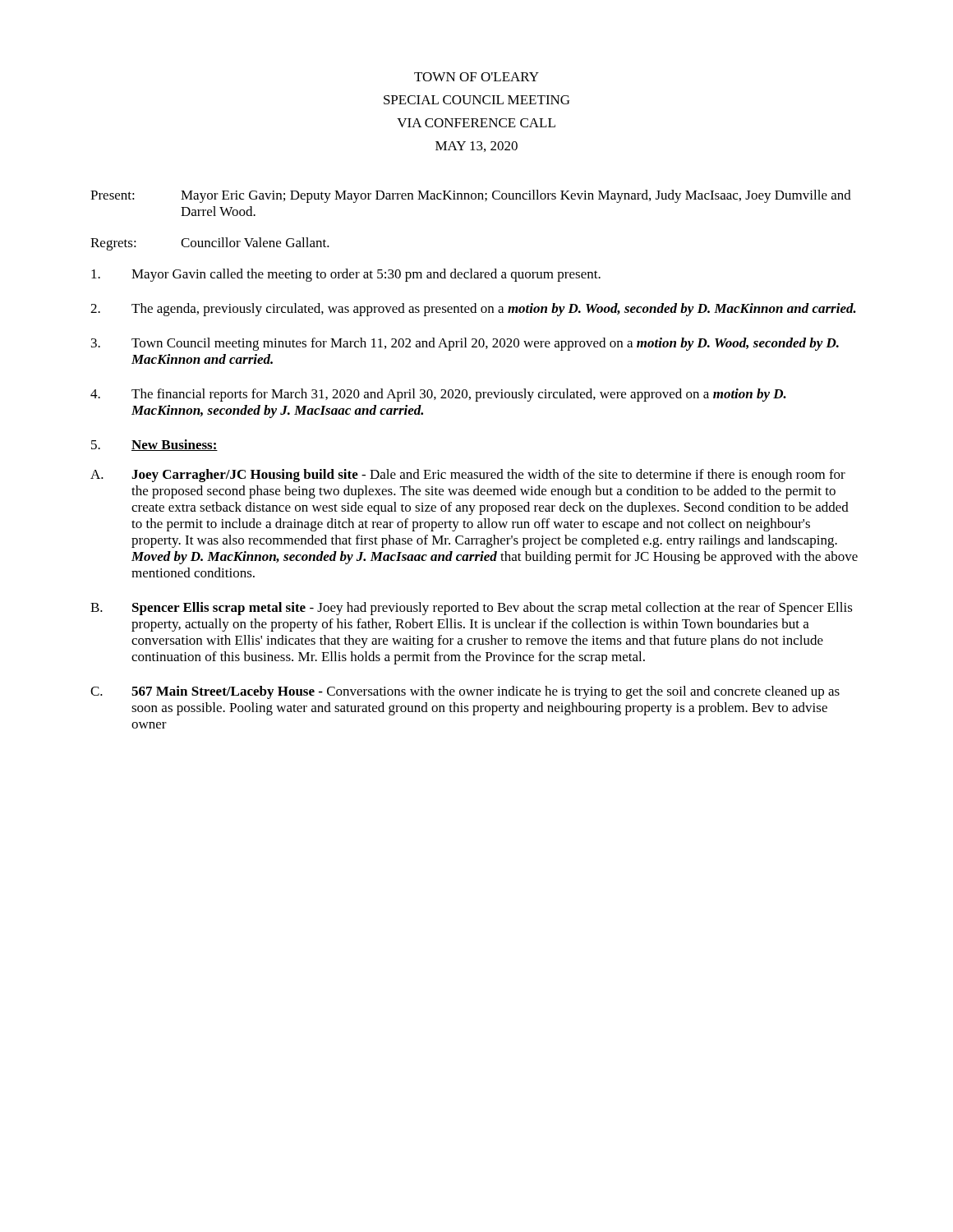Viewport: 953px width, 1232px height.
Task: Click where it says "5. New Business:"
Action: pos(154,445)
